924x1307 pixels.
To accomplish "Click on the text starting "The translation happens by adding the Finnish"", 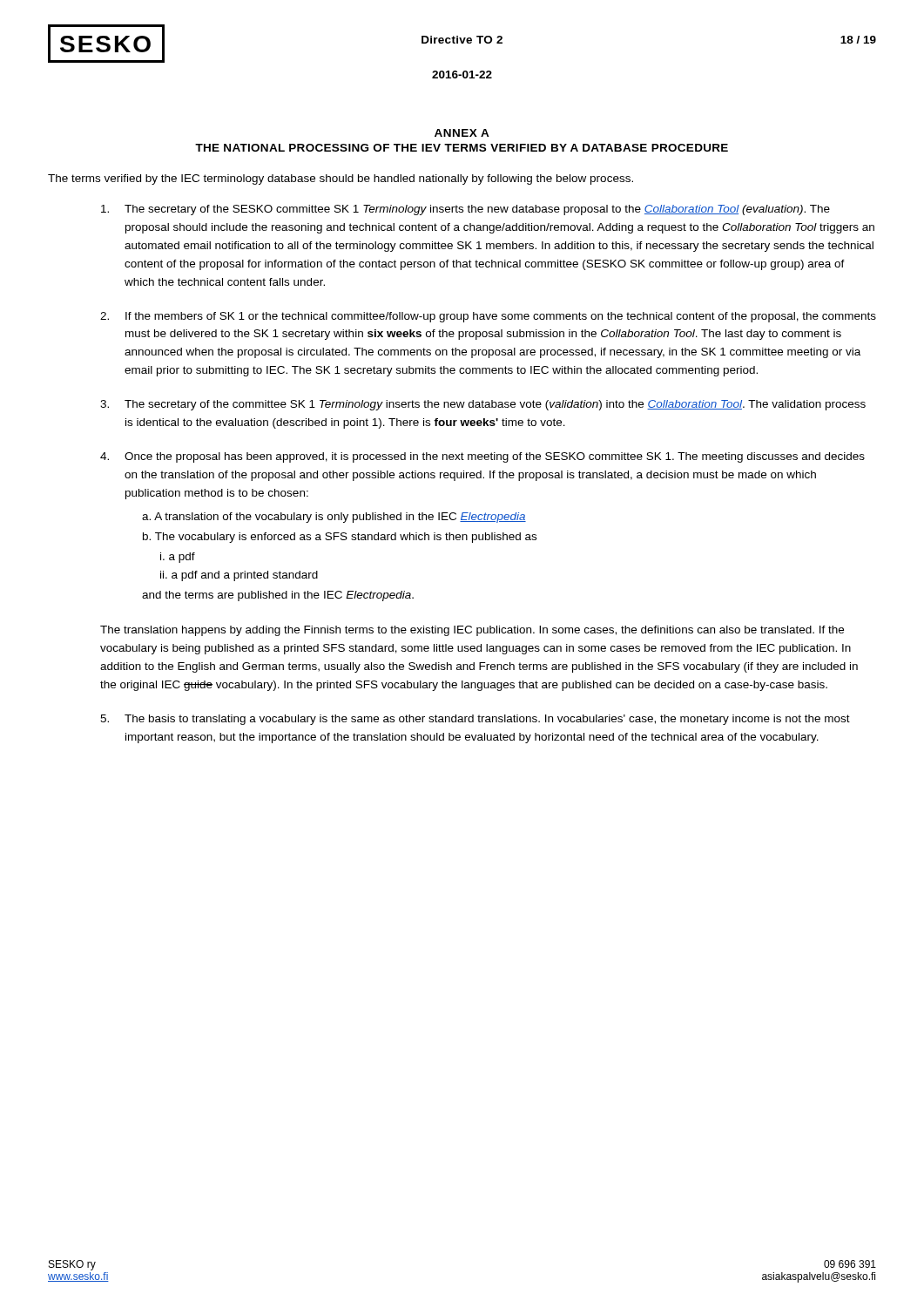I will 479,657.
